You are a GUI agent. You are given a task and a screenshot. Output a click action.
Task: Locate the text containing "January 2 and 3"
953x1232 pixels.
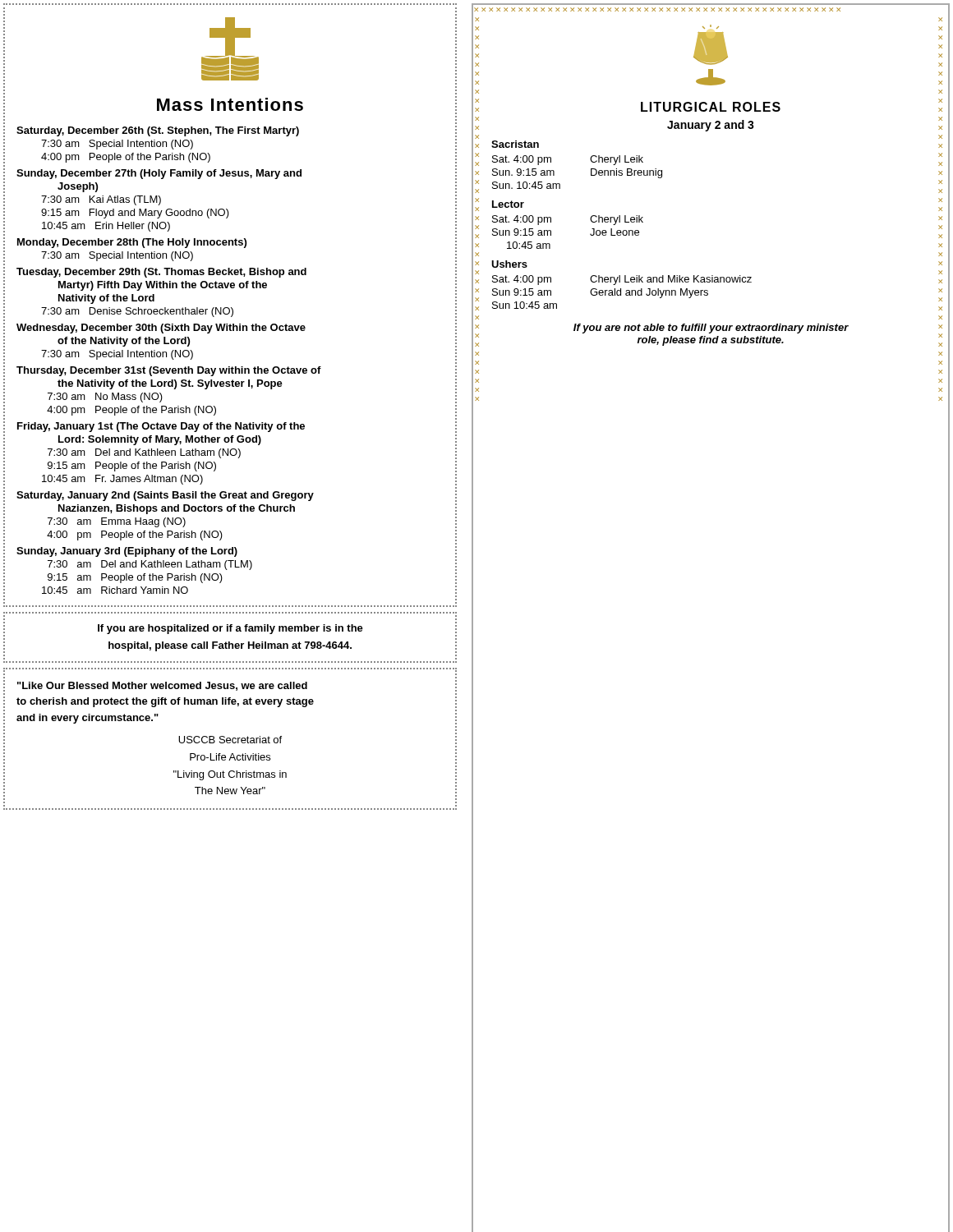pos(711,125)
